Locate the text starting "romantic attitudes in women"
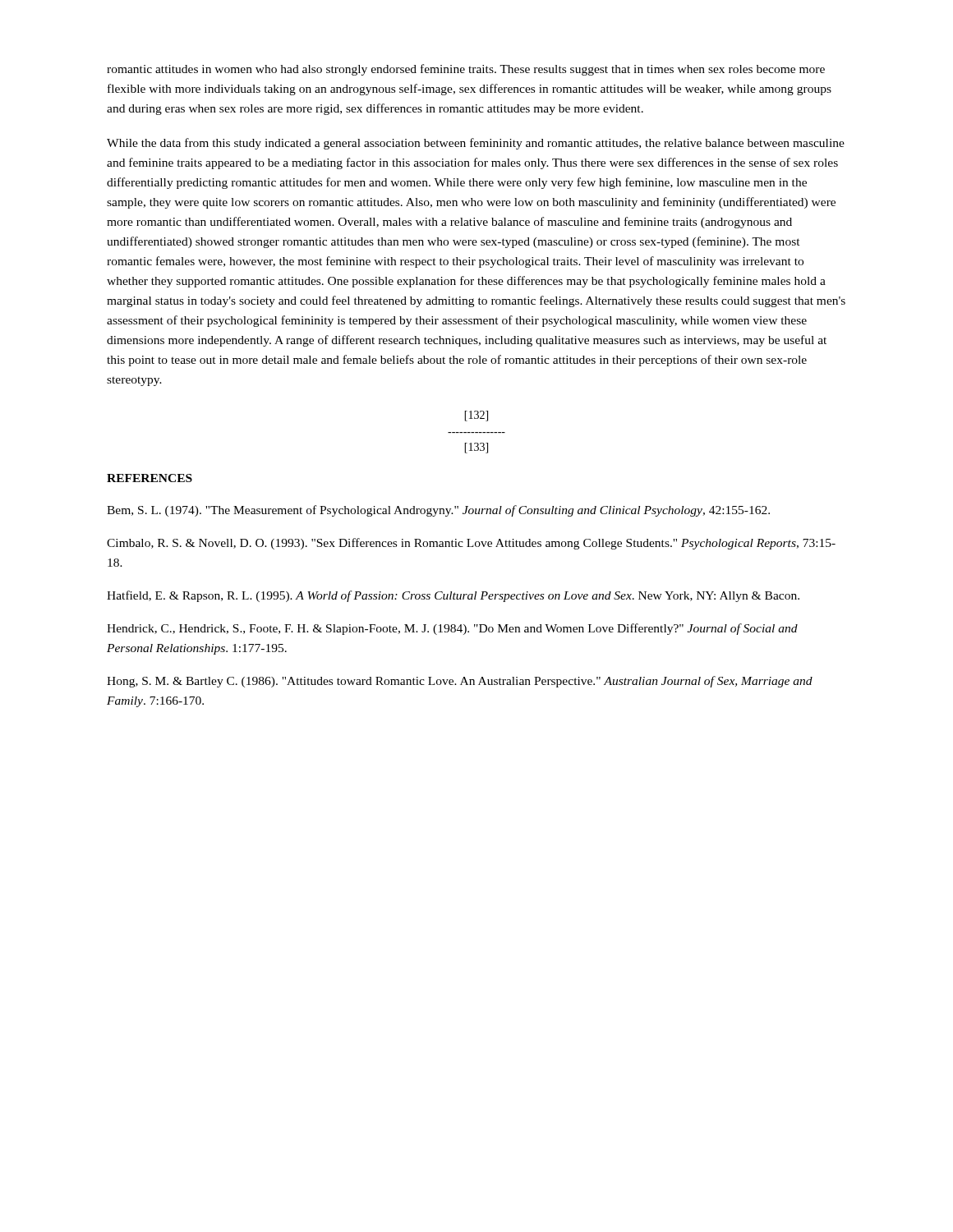Viewport: 953px width, 1232px height. [x=469, y=88]
